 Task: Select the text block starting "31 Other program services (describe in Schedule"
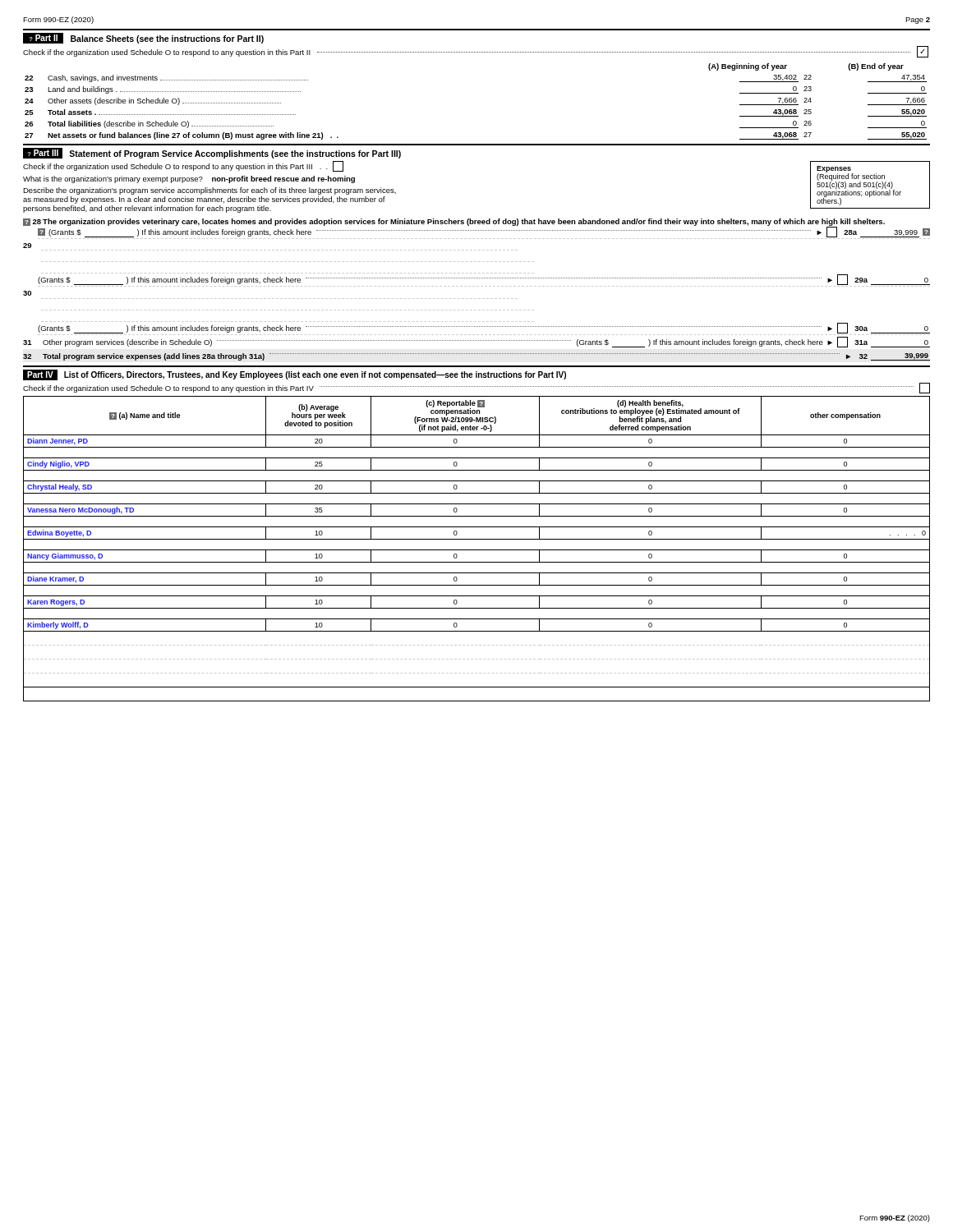pos(476,342)
